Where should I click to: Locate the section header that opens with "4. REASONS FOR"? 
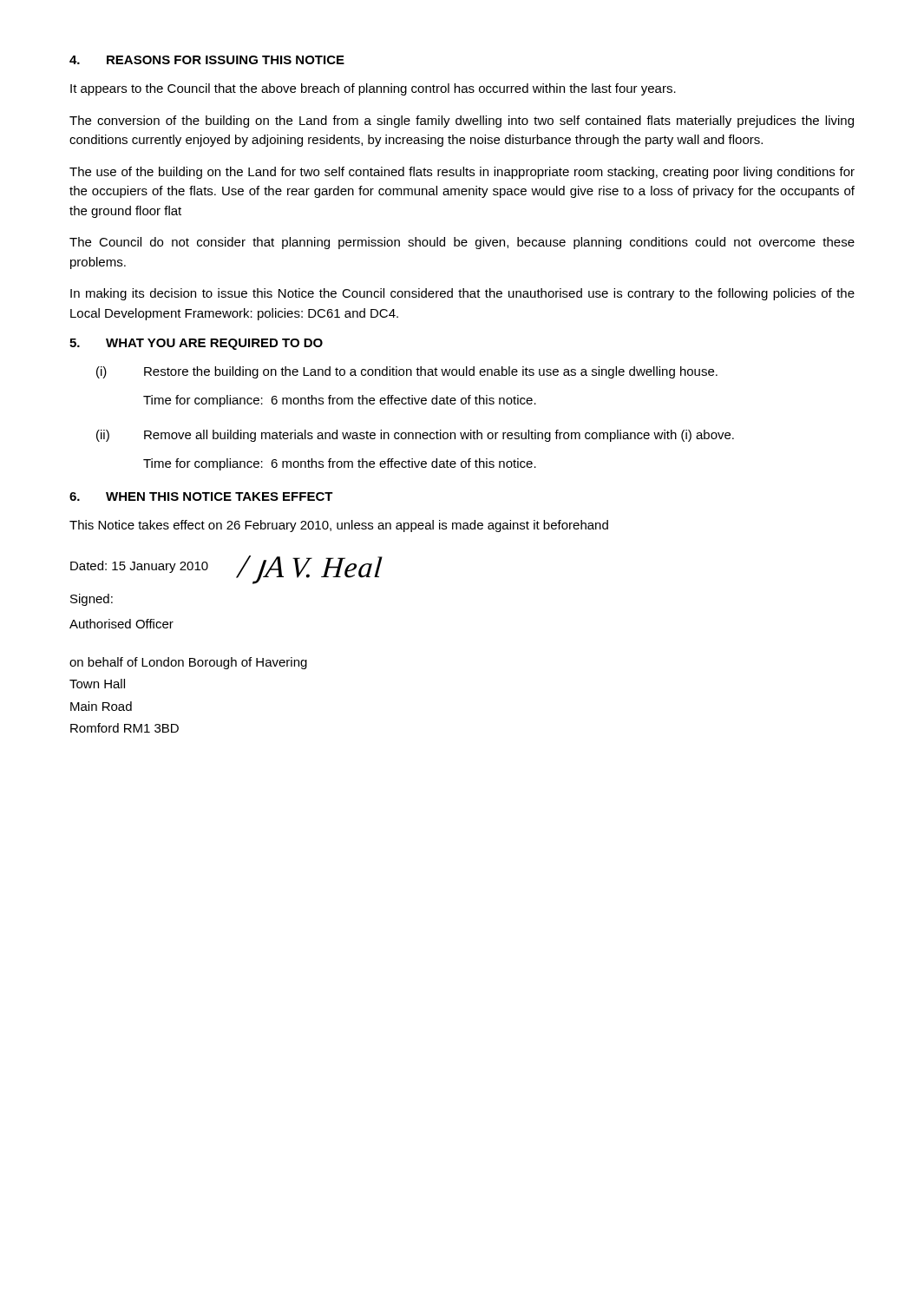coord(207,59)
